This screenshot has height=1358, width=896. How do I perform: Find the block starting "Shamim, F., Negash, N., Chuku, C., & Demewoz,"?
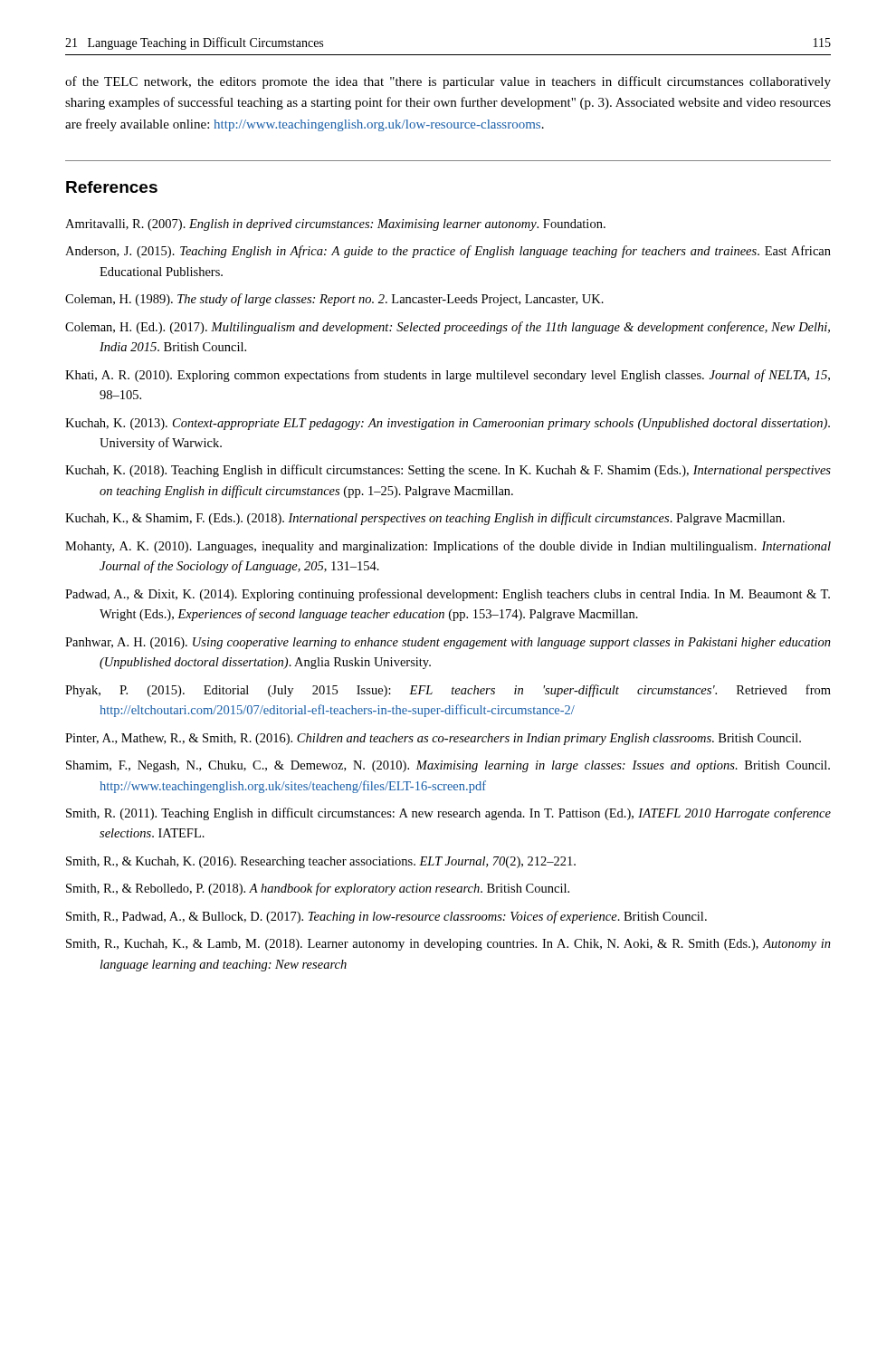[448, 775]
